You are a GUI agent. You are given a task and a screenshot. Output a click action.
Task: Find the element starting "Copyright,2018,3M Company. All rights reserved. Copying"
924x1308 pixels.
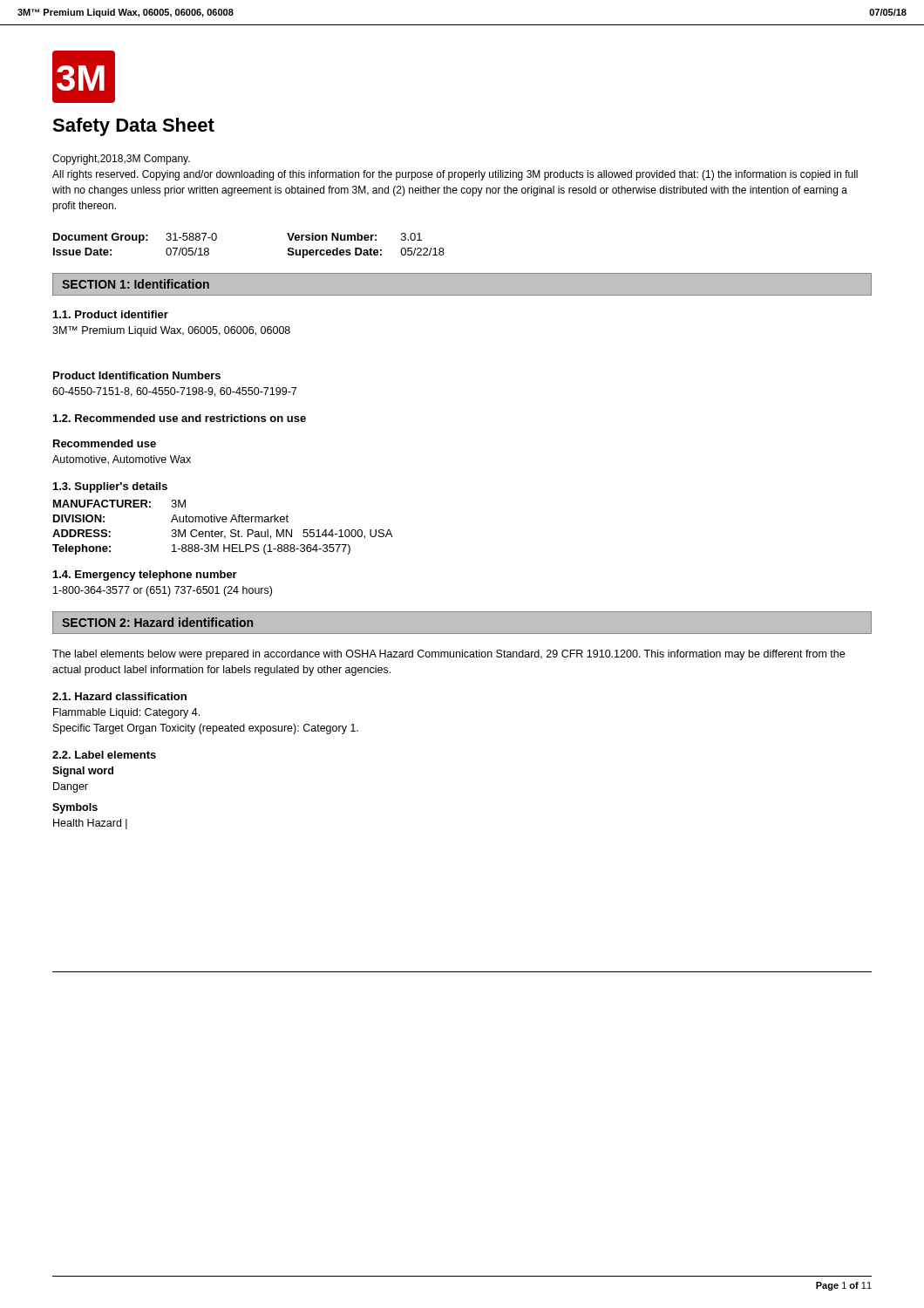point(455,182)
